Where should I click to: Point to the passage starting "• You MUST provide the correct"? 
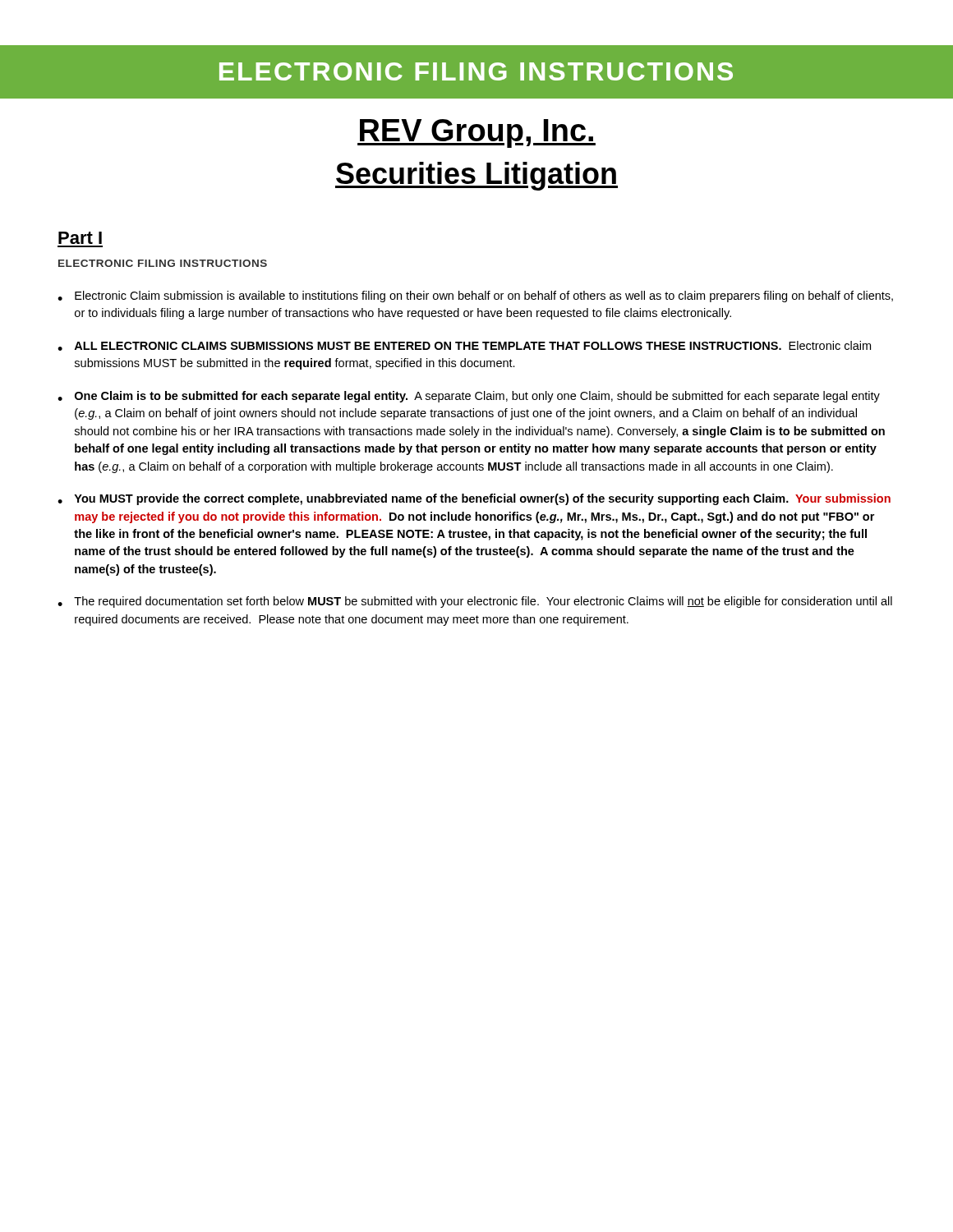point(476,535)
